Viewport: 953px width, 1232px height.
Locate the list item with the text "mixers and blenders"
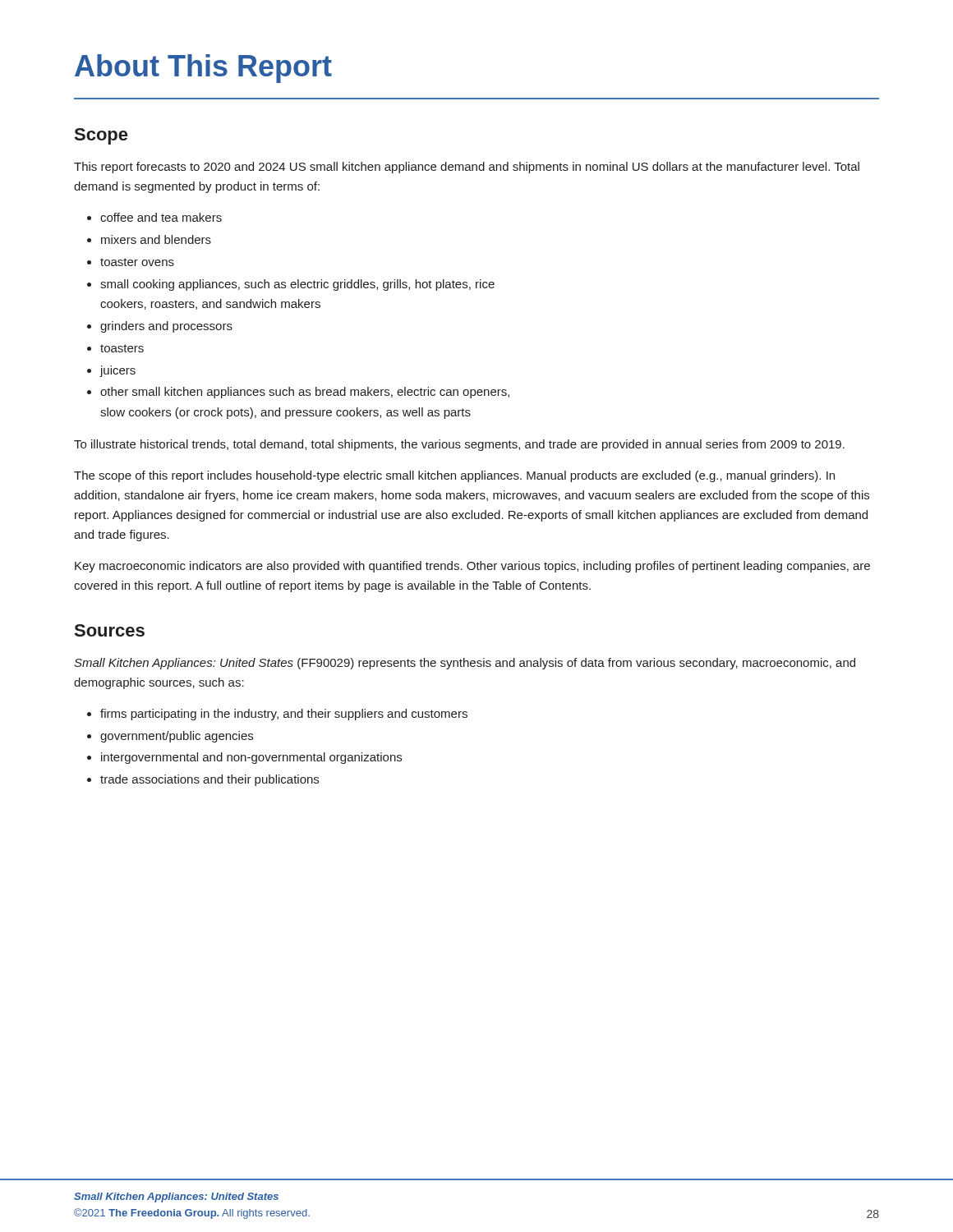click(156, 240)
